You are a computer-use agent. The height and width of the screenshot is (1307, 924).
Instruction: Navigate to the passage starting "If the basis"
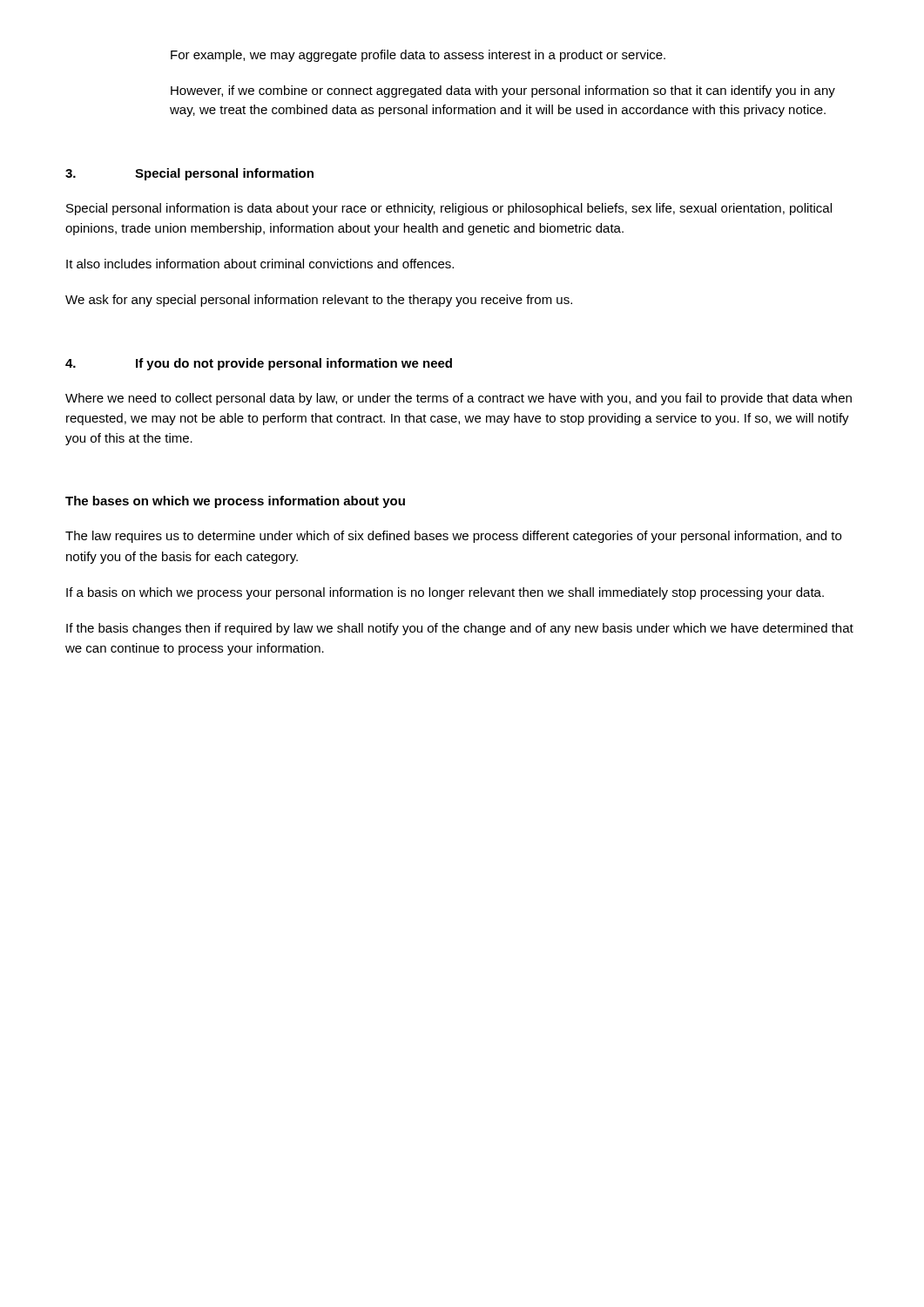459,638
